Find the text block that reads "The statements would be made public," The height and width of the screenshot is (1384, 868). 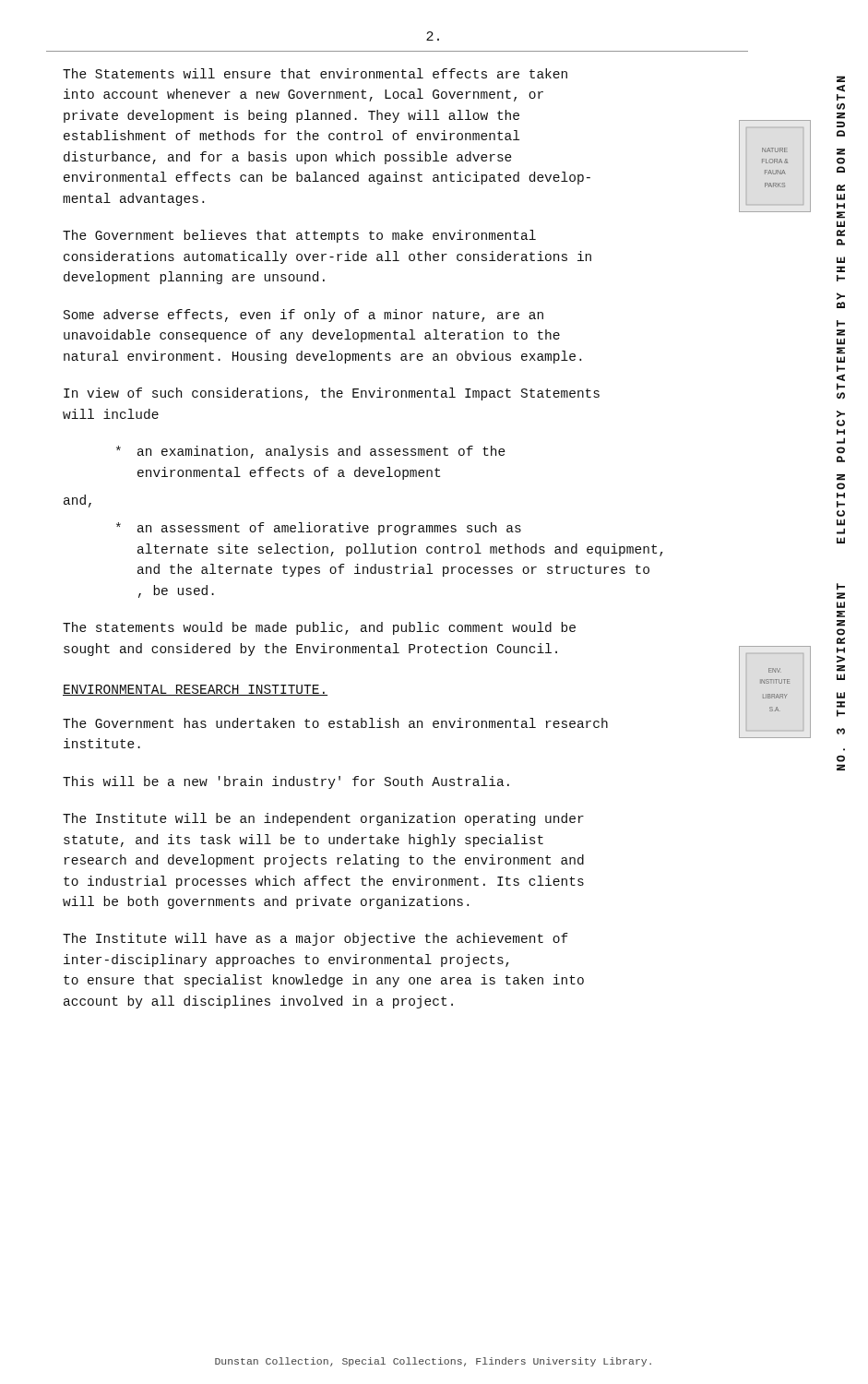320,639
